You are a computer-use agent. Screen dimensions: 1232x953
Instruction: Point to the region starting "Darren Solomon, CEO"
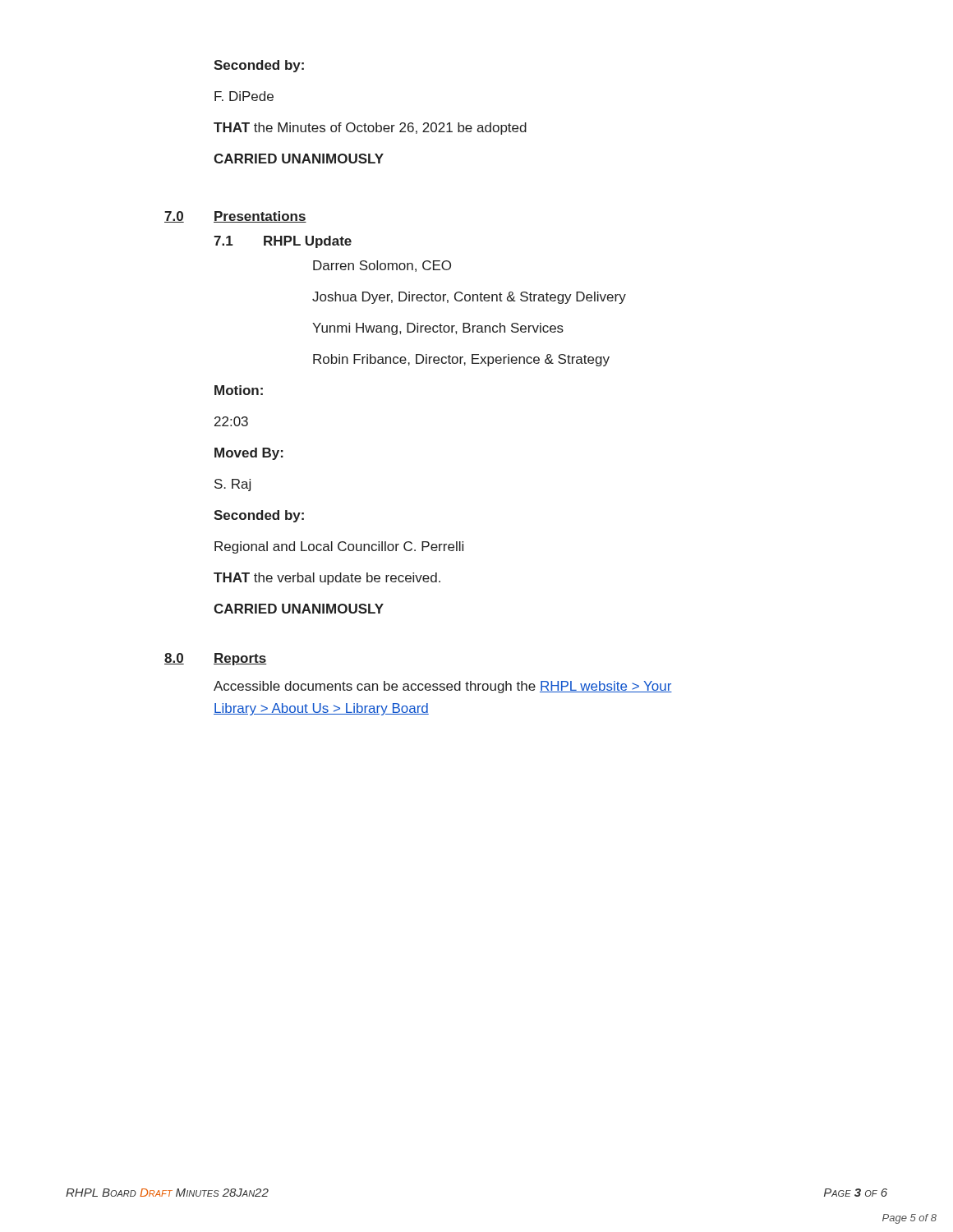382,266
